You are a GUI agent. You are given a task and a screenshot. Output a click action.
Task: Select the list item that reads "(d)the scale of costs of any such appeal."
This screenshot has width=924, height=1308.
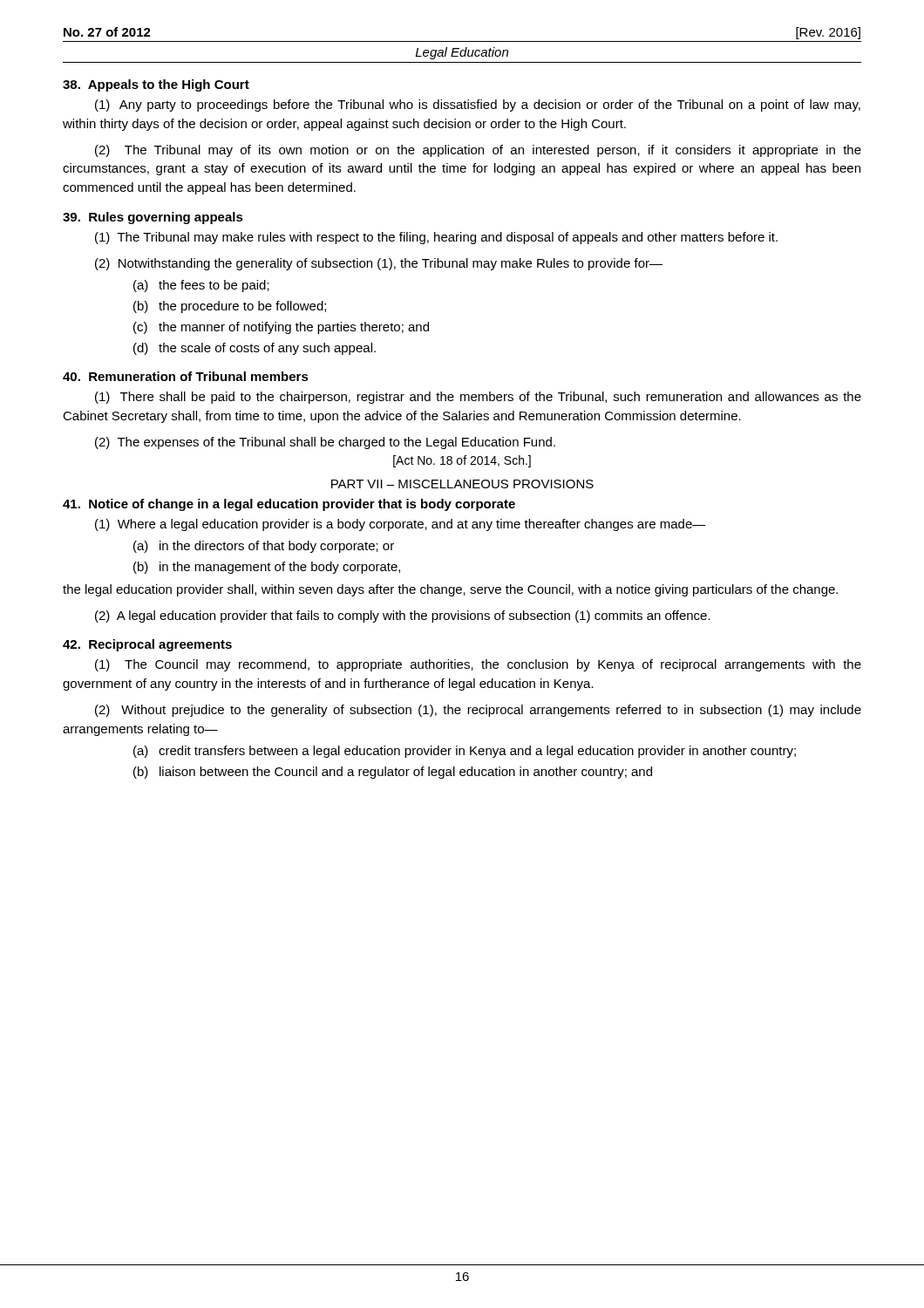[255, 349]
